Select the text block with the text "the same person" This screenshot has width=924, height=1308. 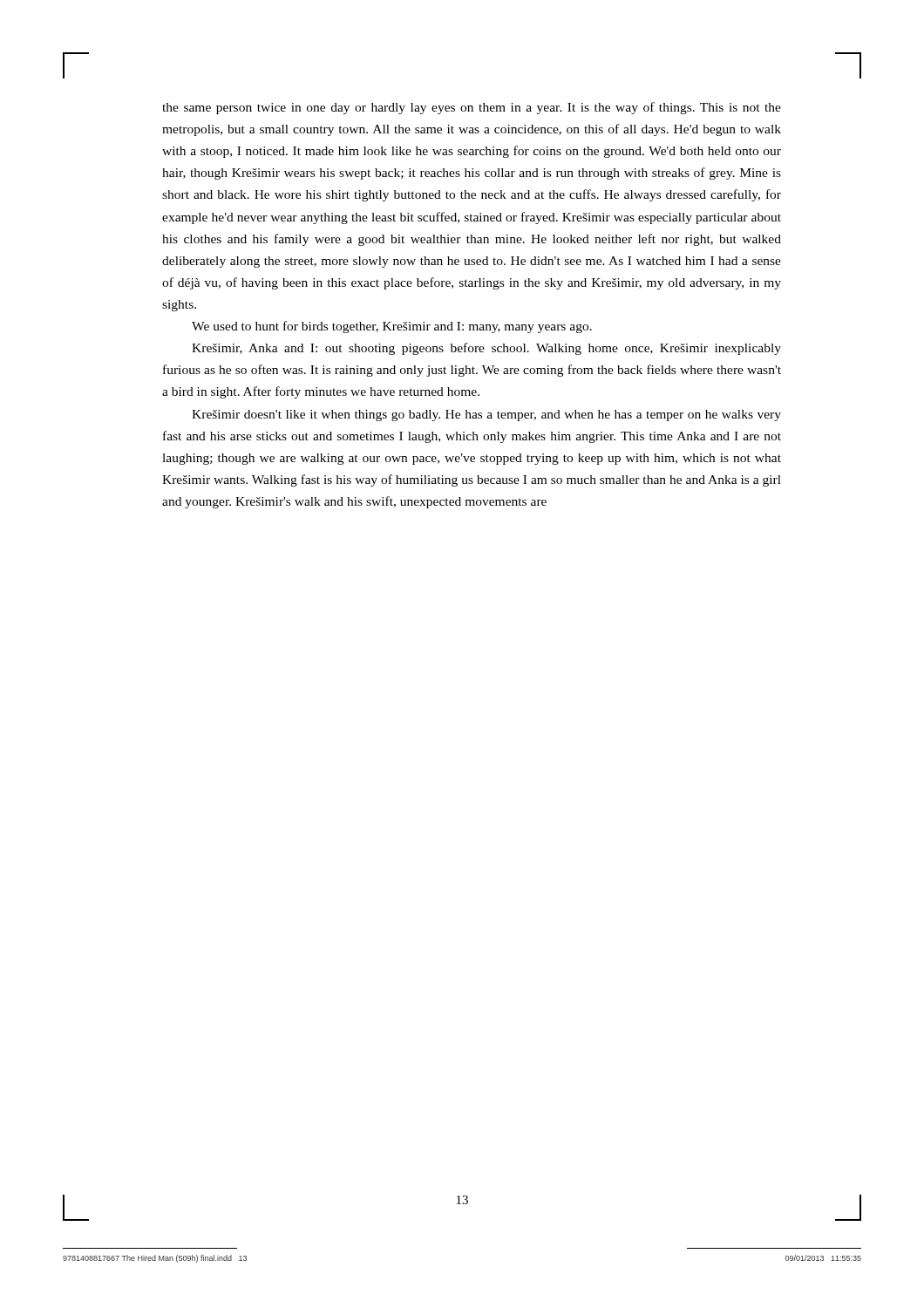click(472, 108)
